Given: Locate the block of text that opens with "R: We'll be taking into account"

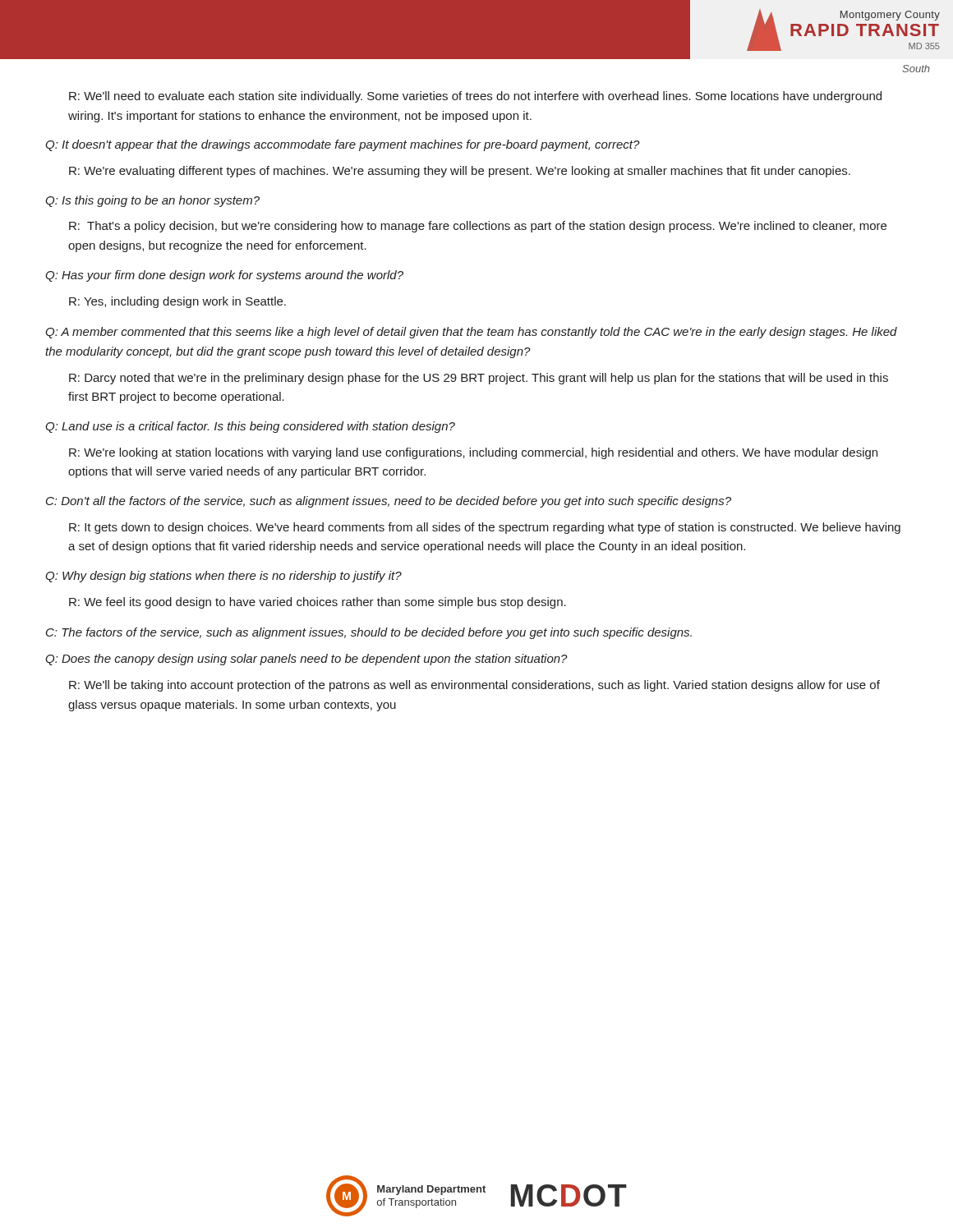Looking at the screenshot, I should click(474, 694).
